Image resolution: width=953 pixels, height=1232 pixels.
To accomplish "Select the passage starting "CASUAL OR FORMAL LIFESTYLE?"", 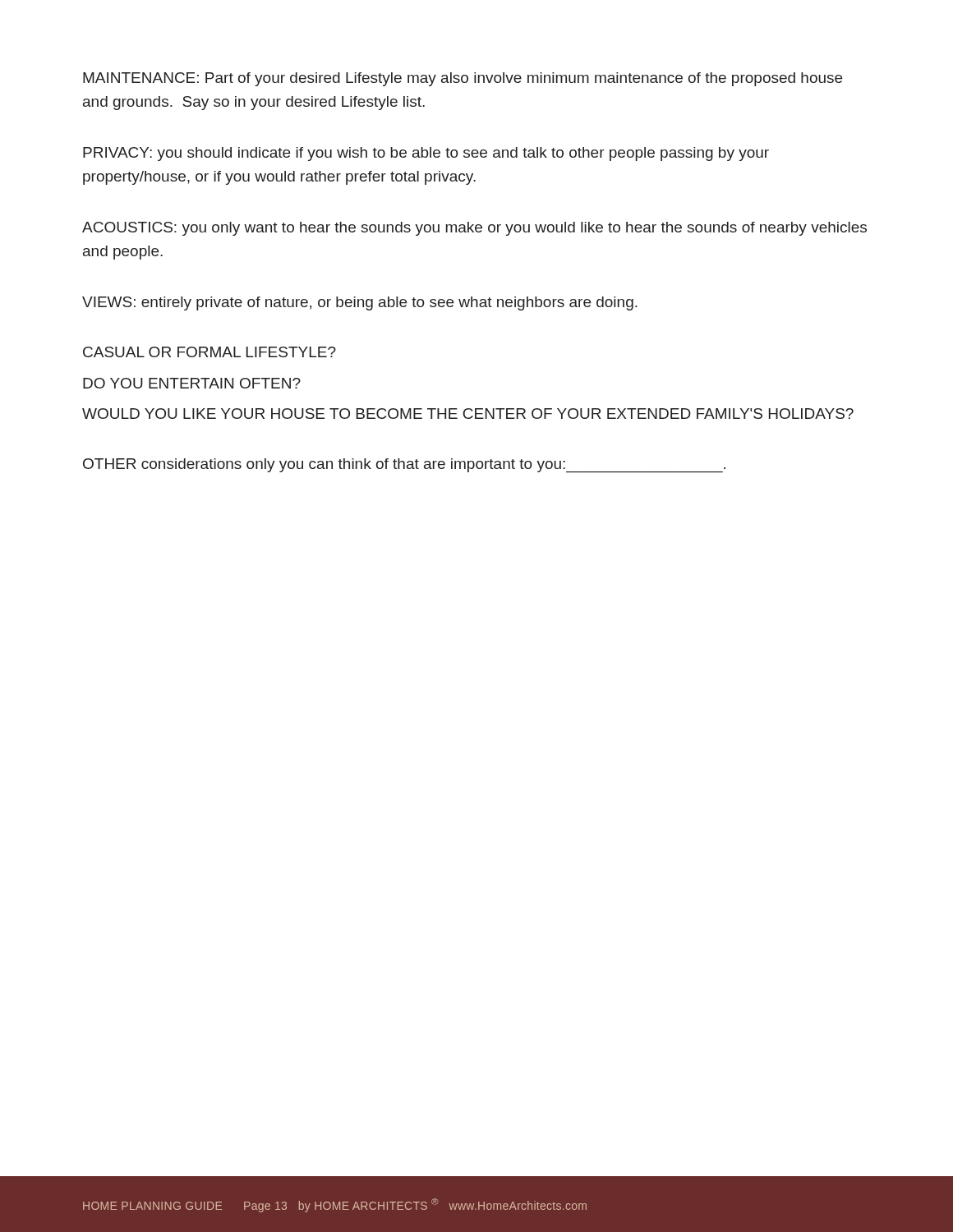I will (209, 352).
